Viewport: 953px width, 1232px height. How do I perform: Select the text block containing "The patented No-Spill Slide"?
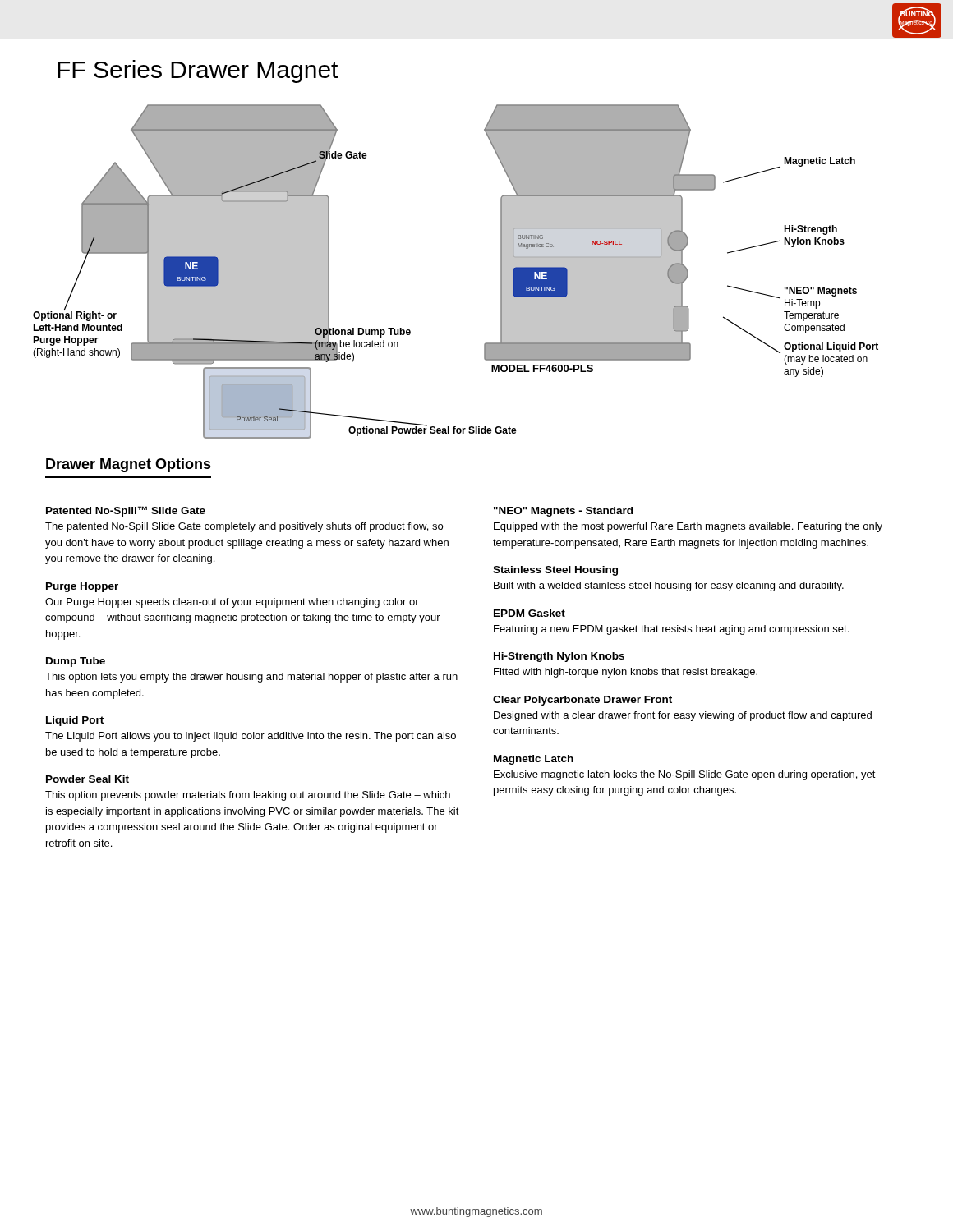coord(247,542)
